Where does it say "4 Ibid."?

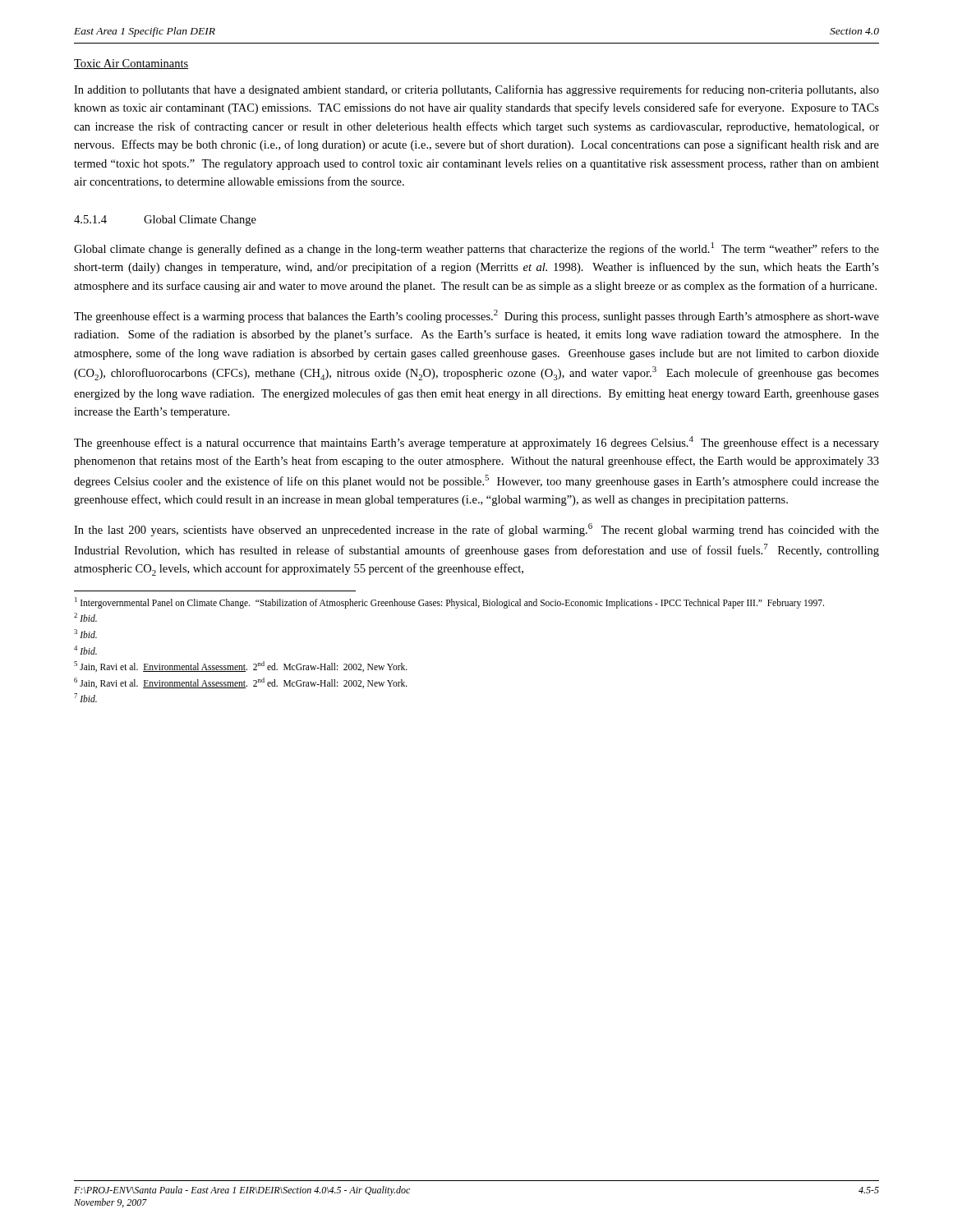[85, 650]
